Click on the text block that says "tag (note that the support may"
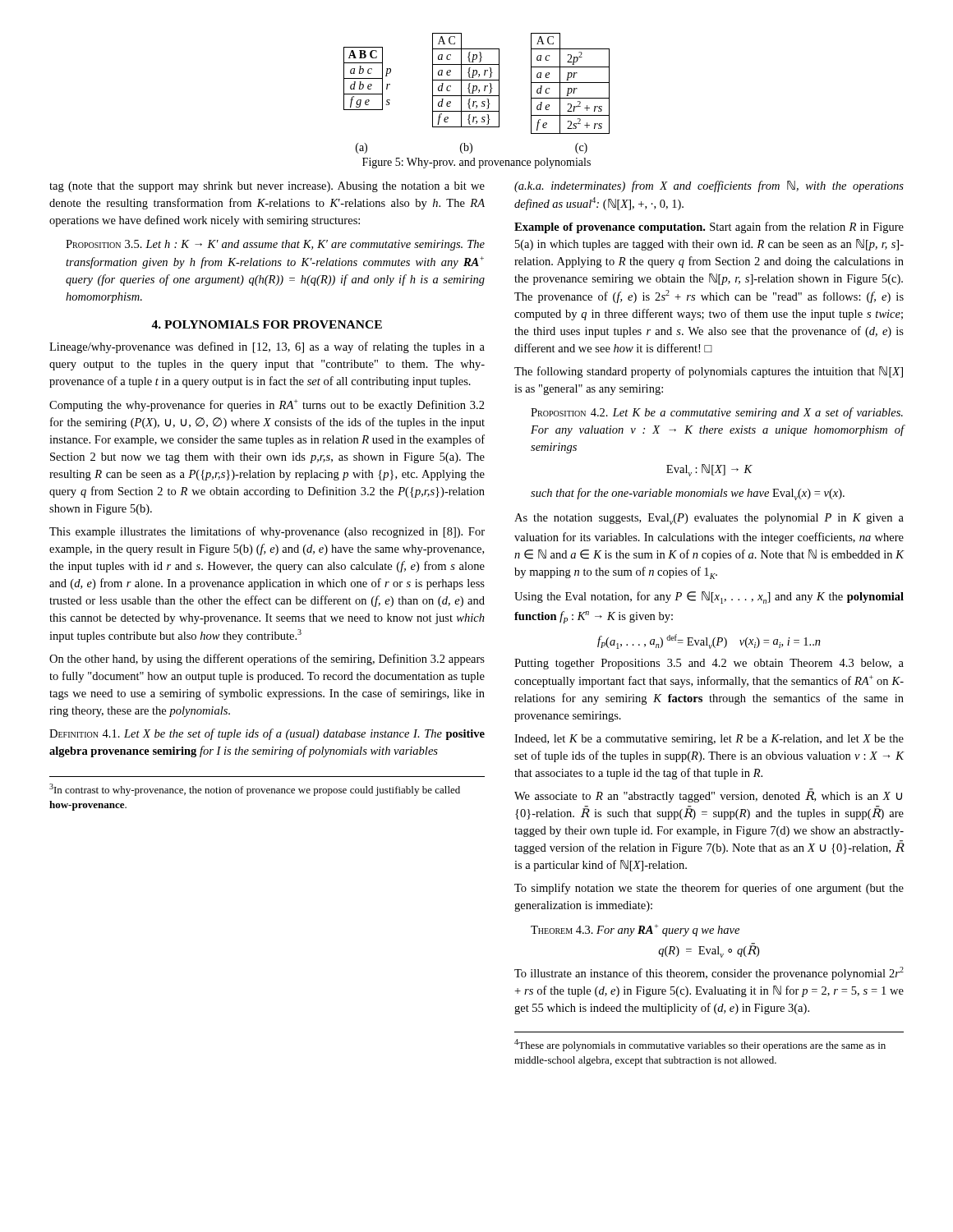The width and height of the screenshot is (953, 1232). (x=267, y=203)
